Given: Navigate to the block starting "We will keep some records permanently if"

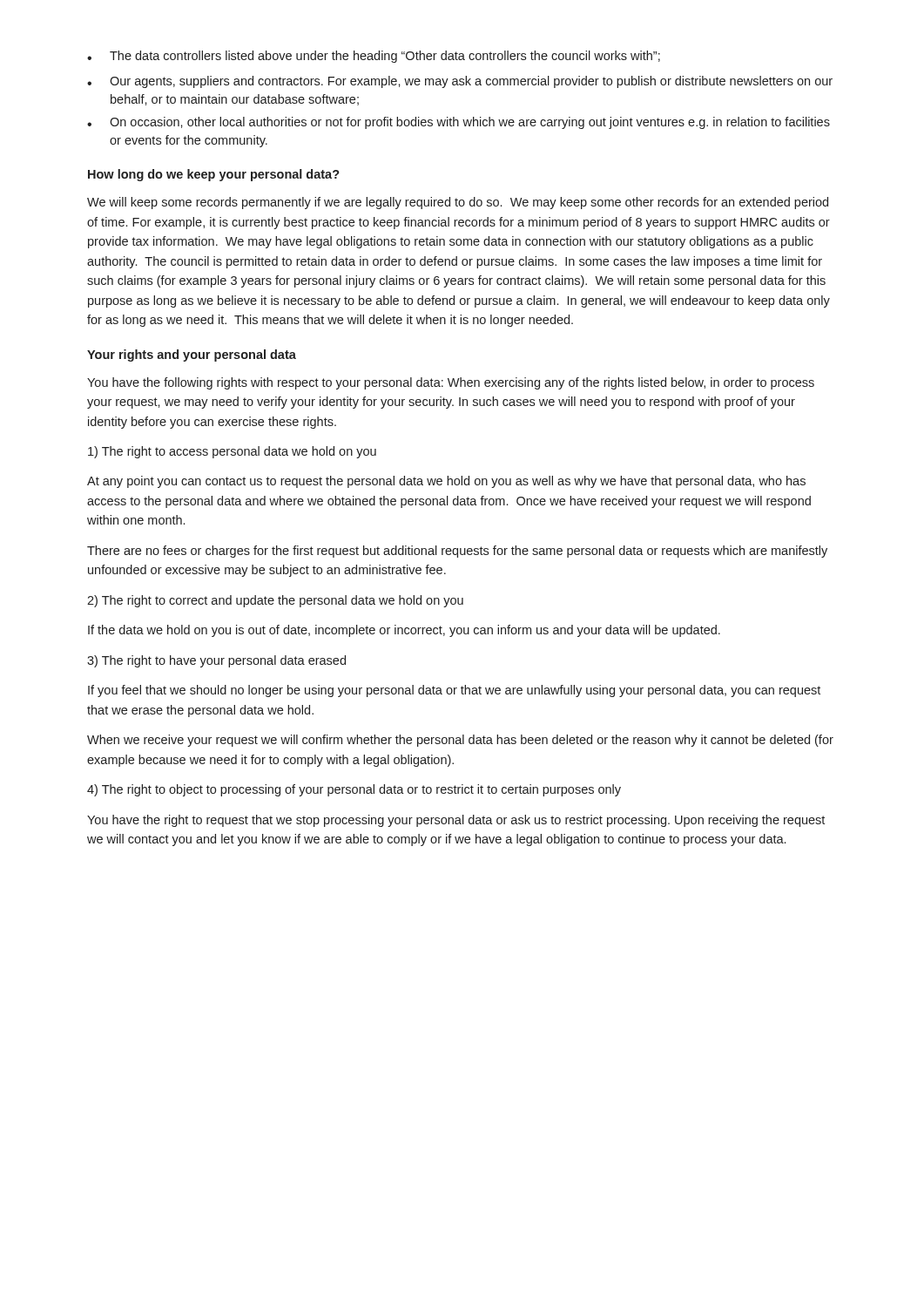Looking at the screenshot, I should coord(458,261).
